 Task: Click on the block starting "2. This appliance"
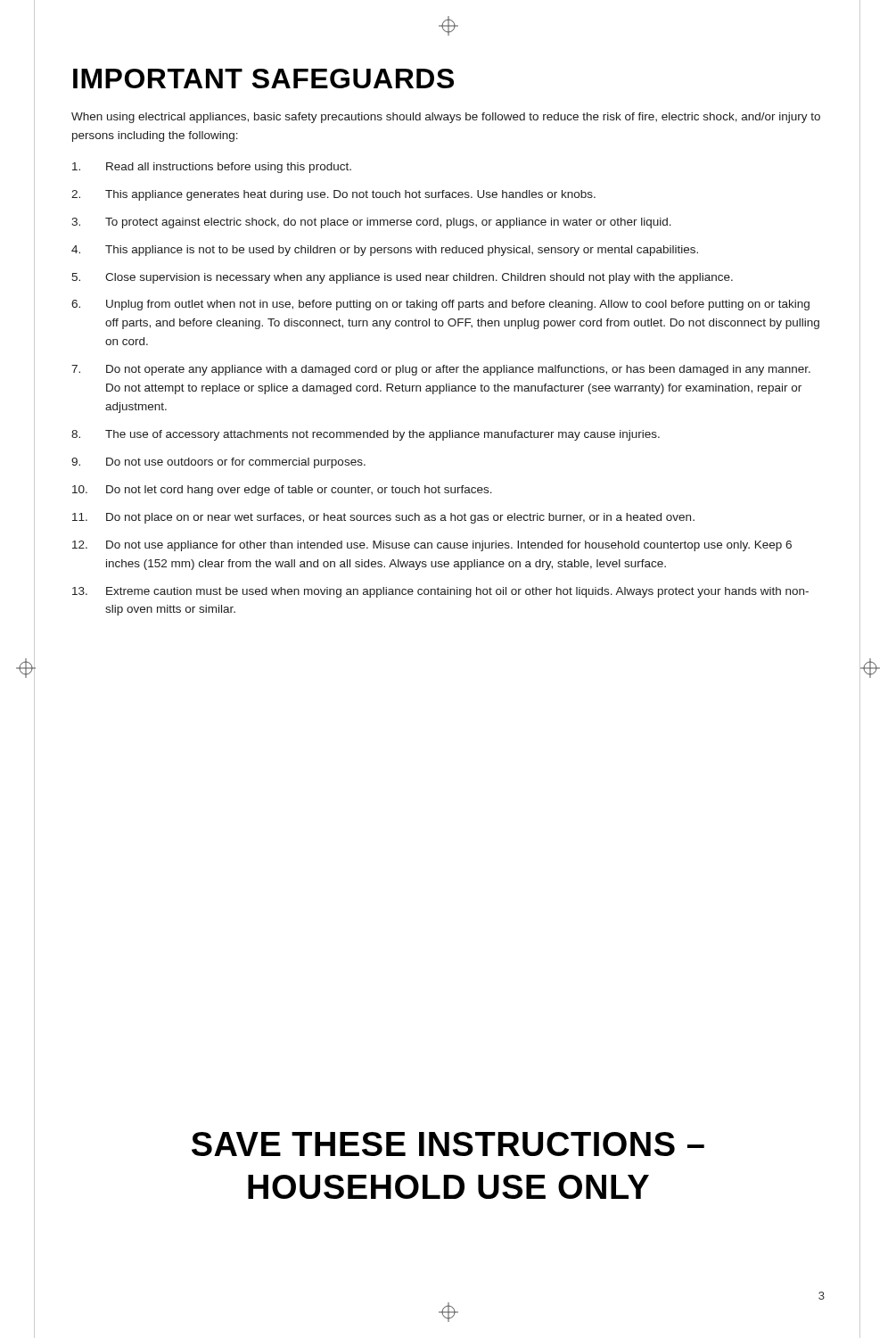448,195
